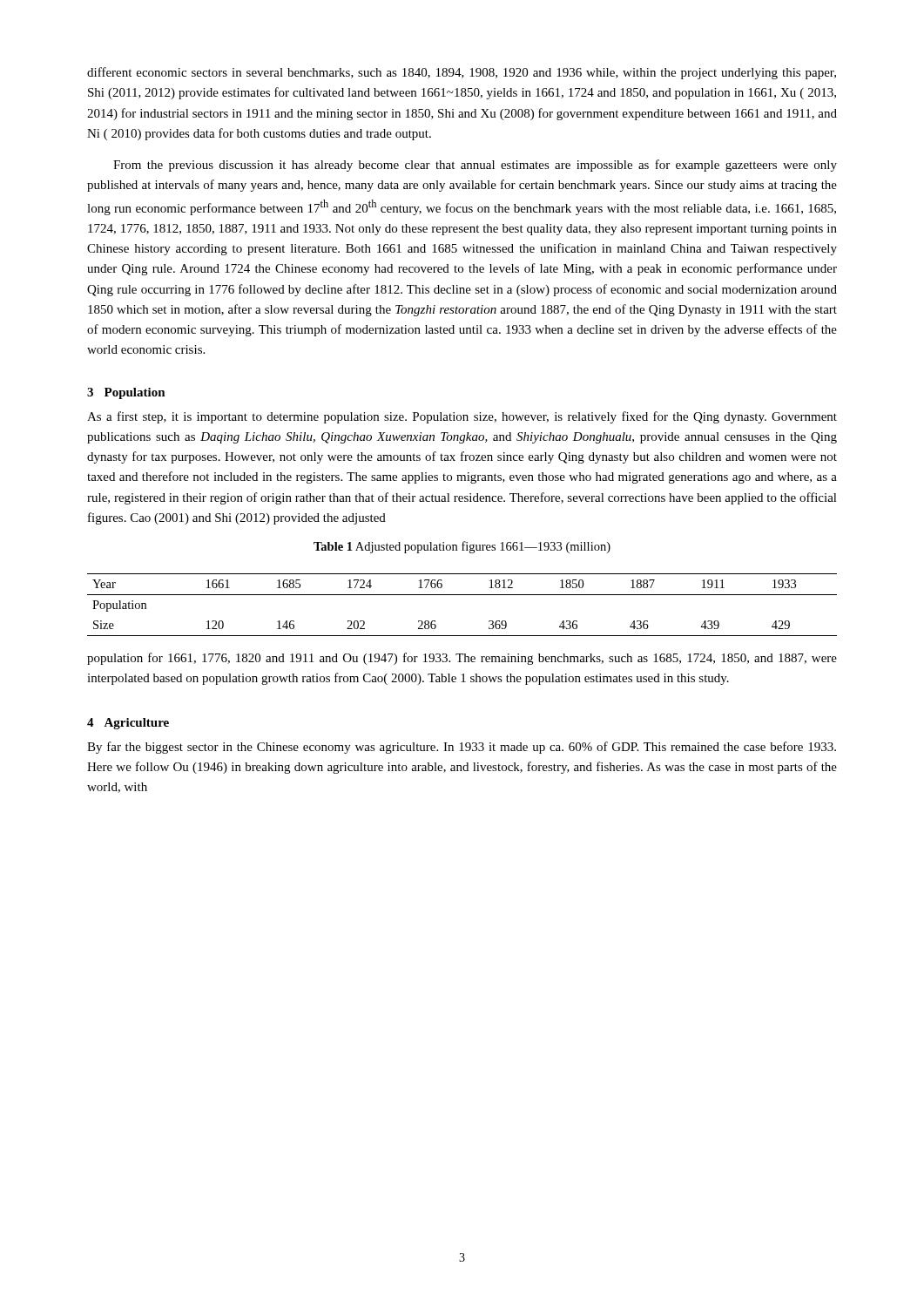Screen dimensions: 1307x924
Task: Locate the text block with the text "From the previous discussion it has already"
Action: point(462,257)
